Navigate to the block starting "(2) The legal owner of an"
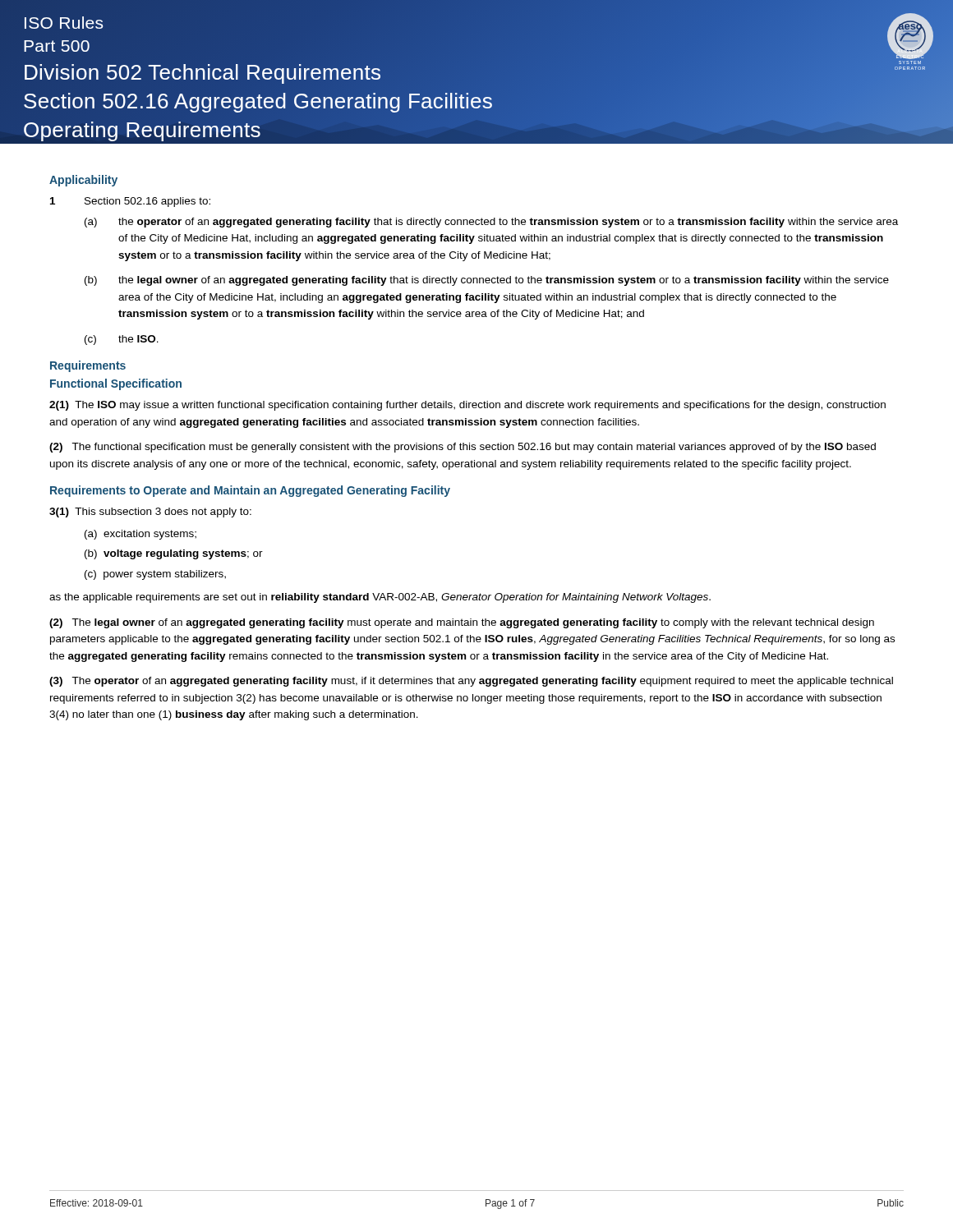953x1232 pixels. (x=472, y=639)
